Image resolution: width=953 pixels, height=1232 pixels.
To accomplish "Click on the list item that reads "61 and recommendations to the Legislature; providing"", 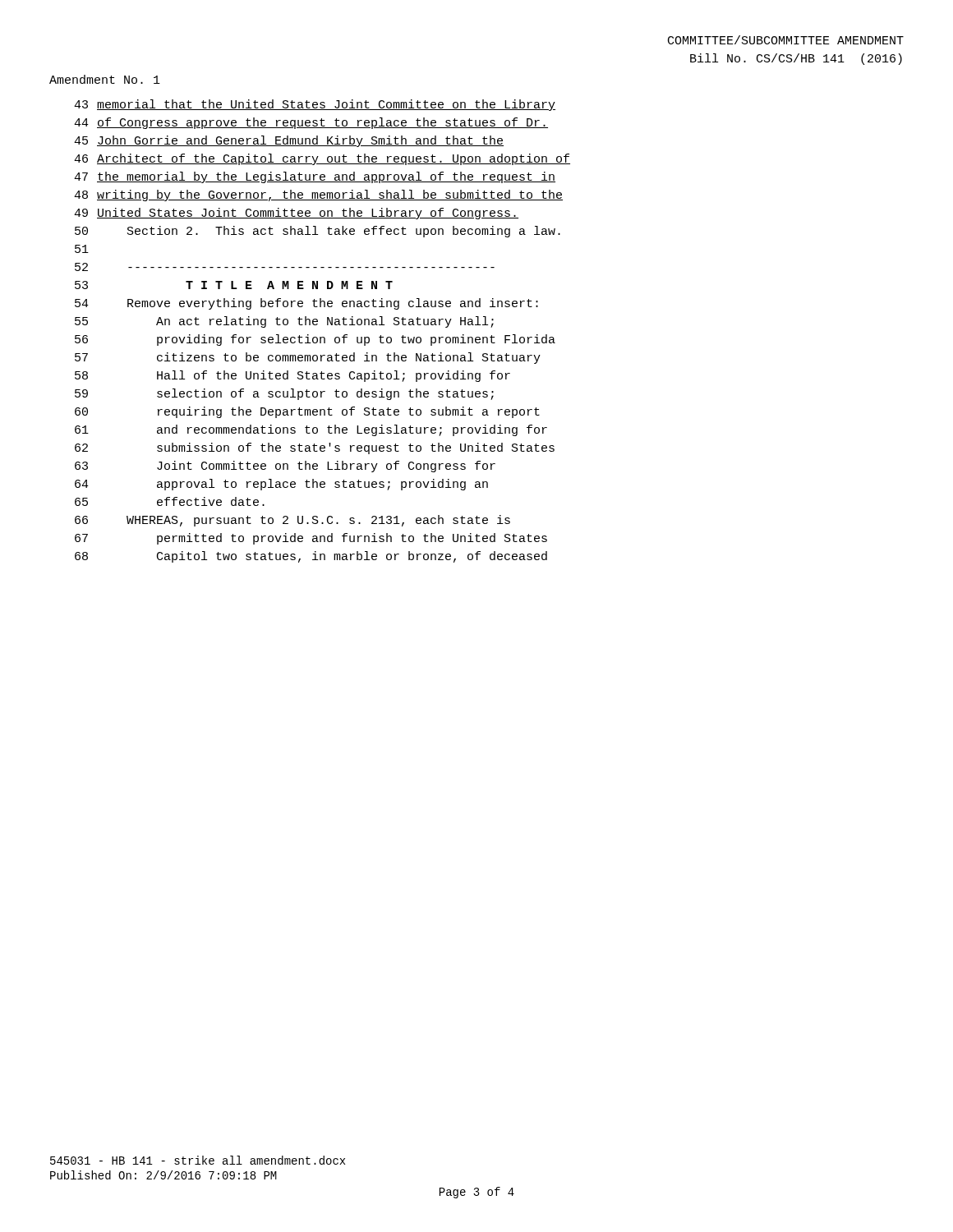I will 476,431.
